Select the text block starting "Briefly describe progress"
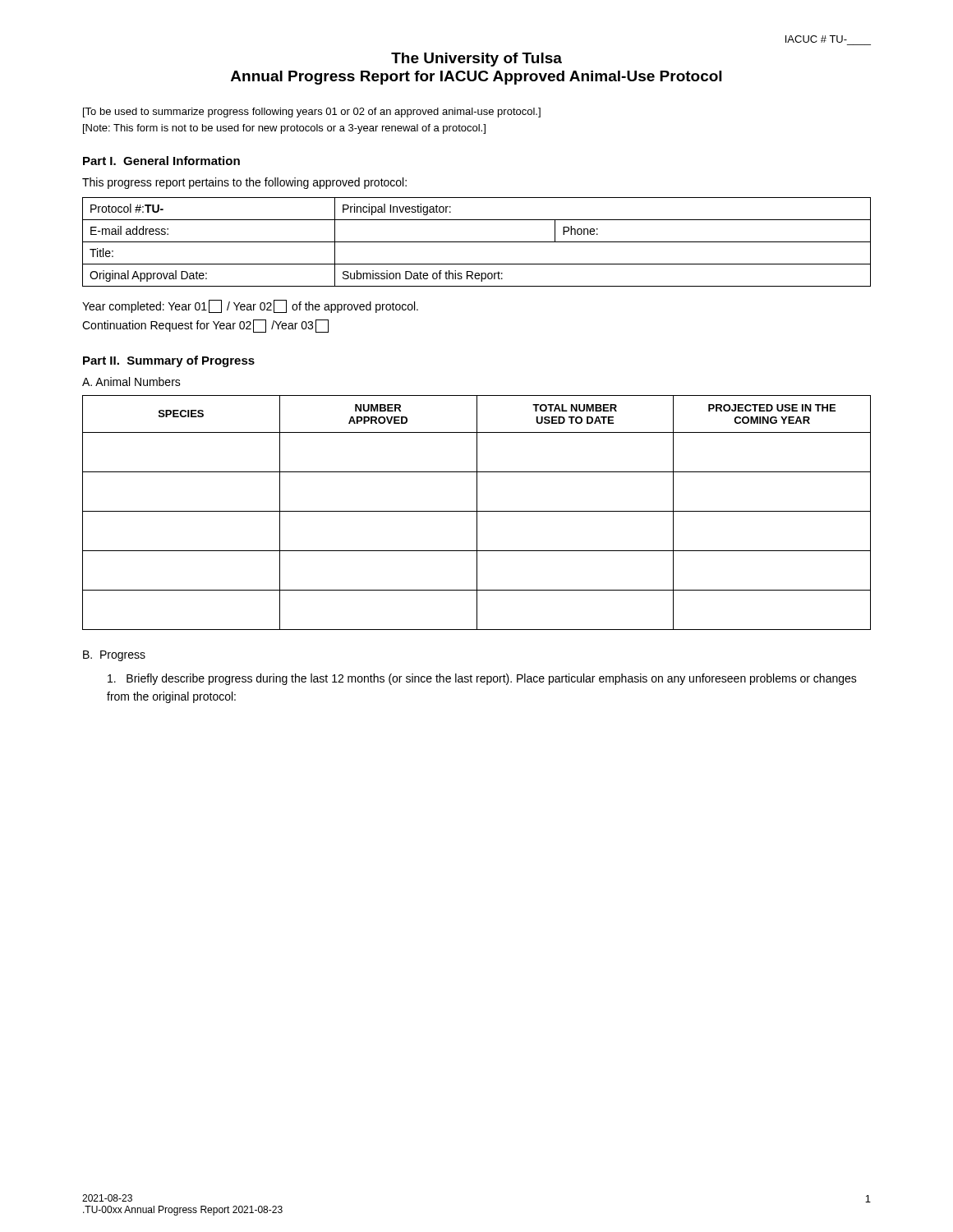 click(482, 687)
